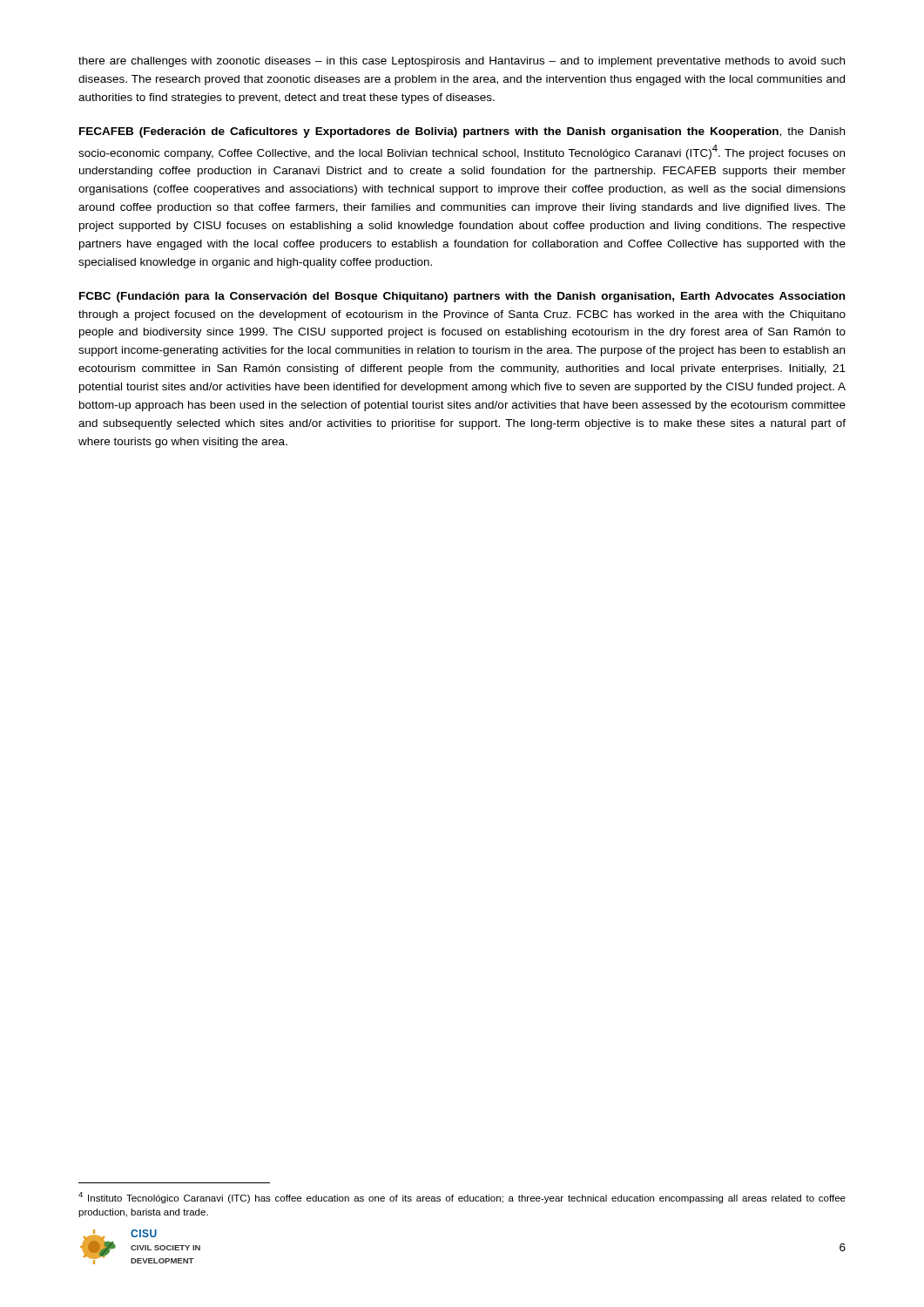Select a footnote
This screenshot has height=1307, width=924.
click(x=462, y=1203)
